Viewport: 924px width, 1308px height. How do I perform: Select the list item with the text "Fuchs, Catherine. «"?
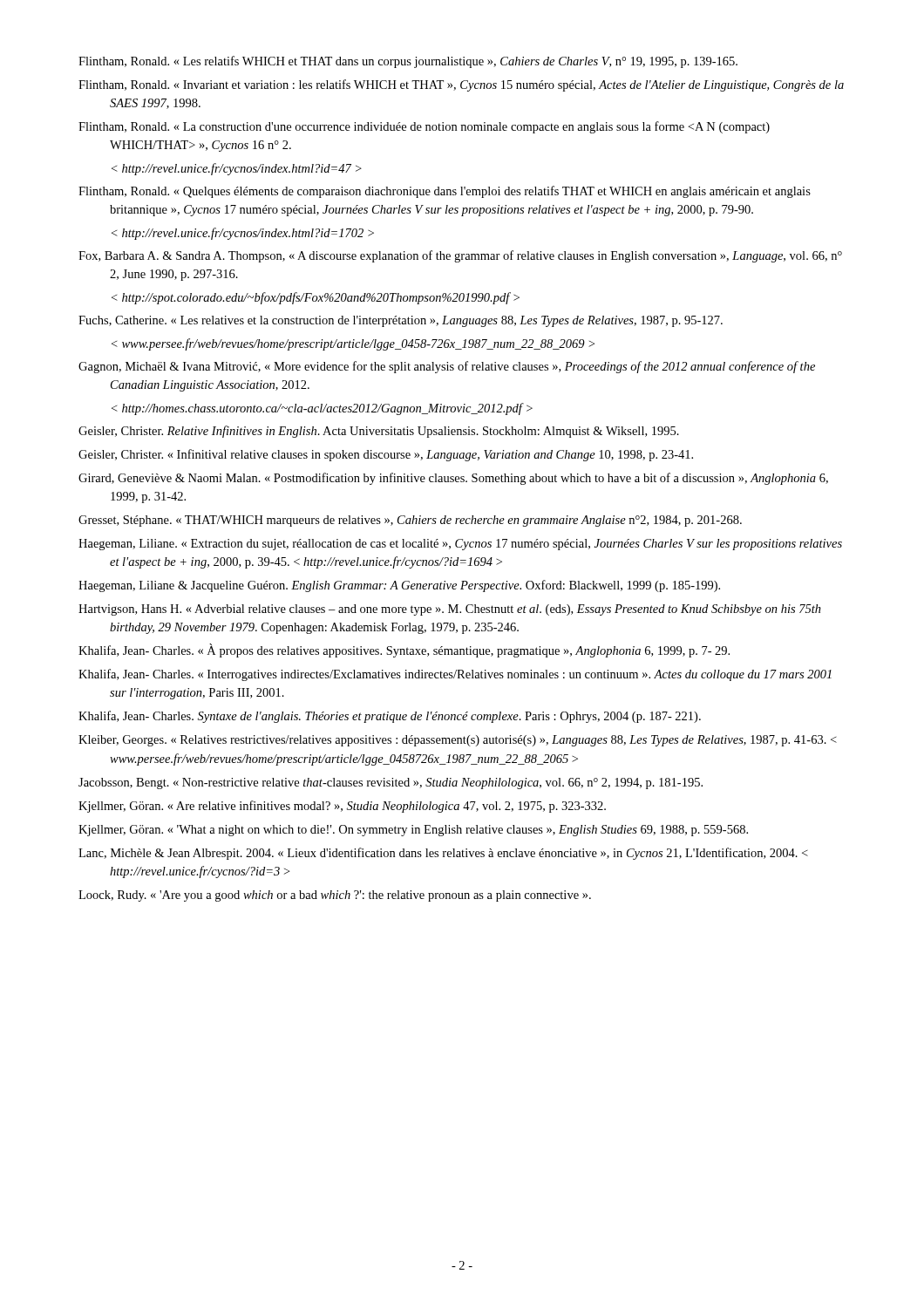pos(401,320)
